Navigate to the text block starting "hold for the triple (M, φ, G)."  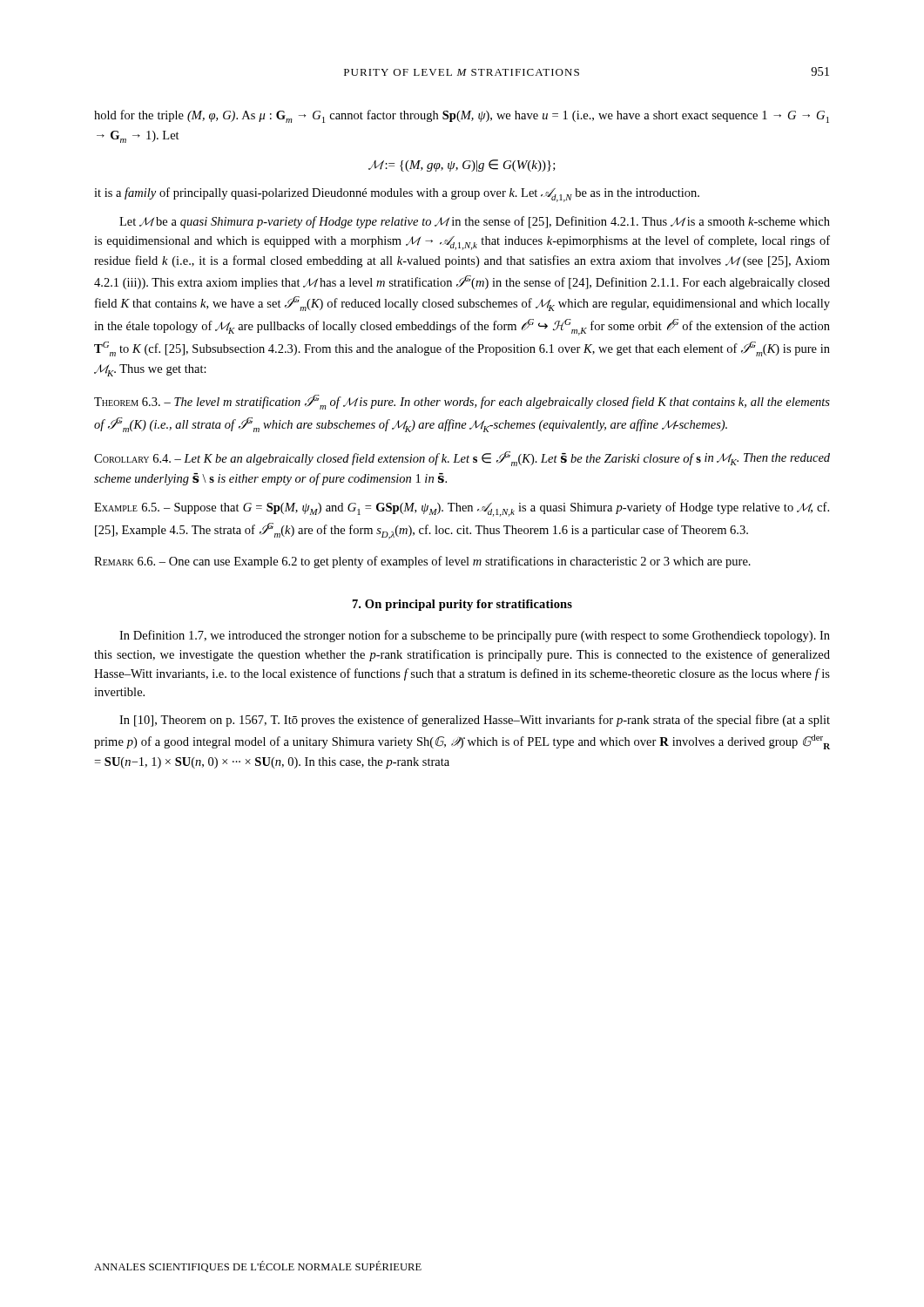pos(462,126)
